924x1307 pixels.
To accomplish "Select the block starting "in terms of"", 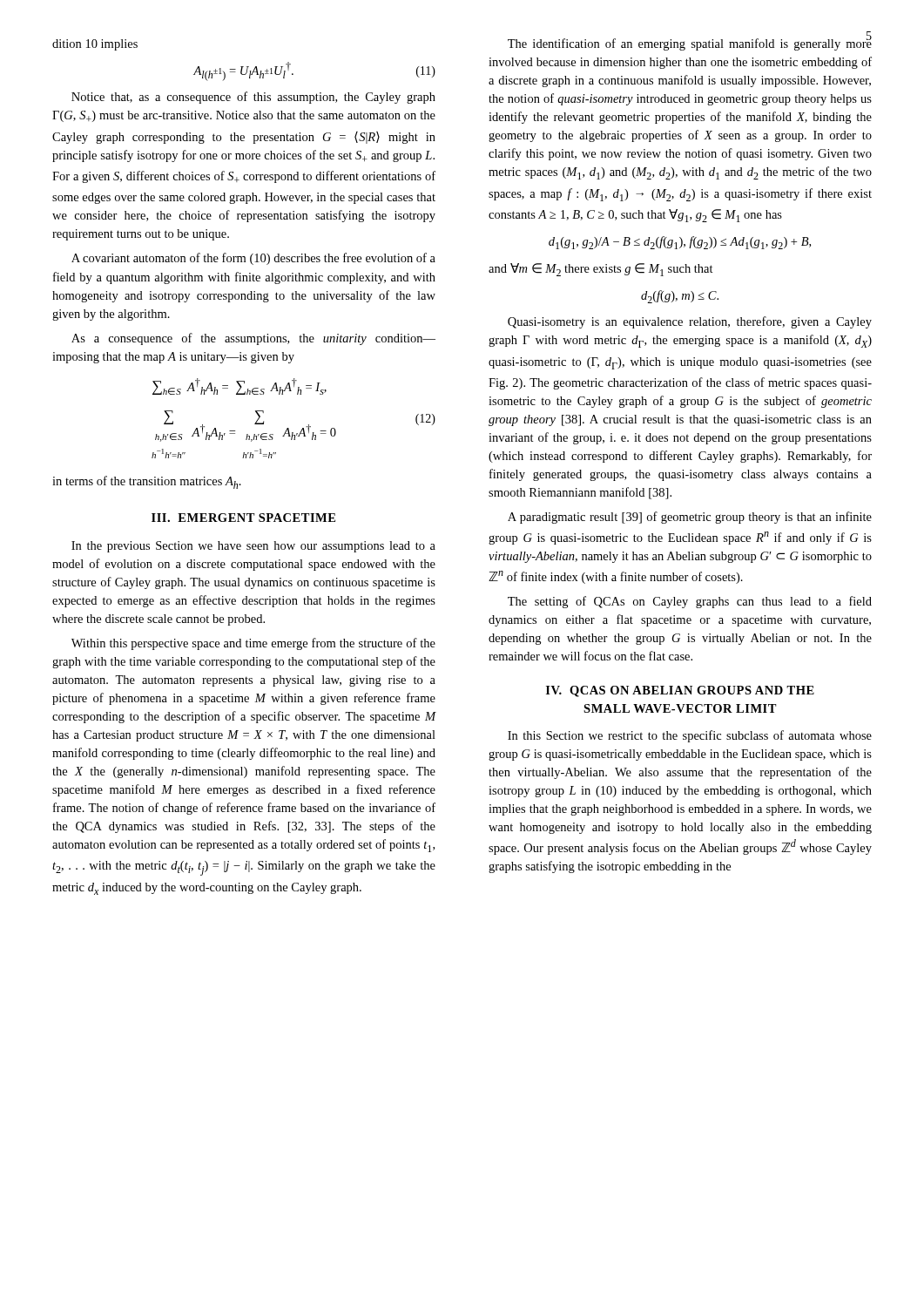I will pyautogui.click(x=244, y=483).
